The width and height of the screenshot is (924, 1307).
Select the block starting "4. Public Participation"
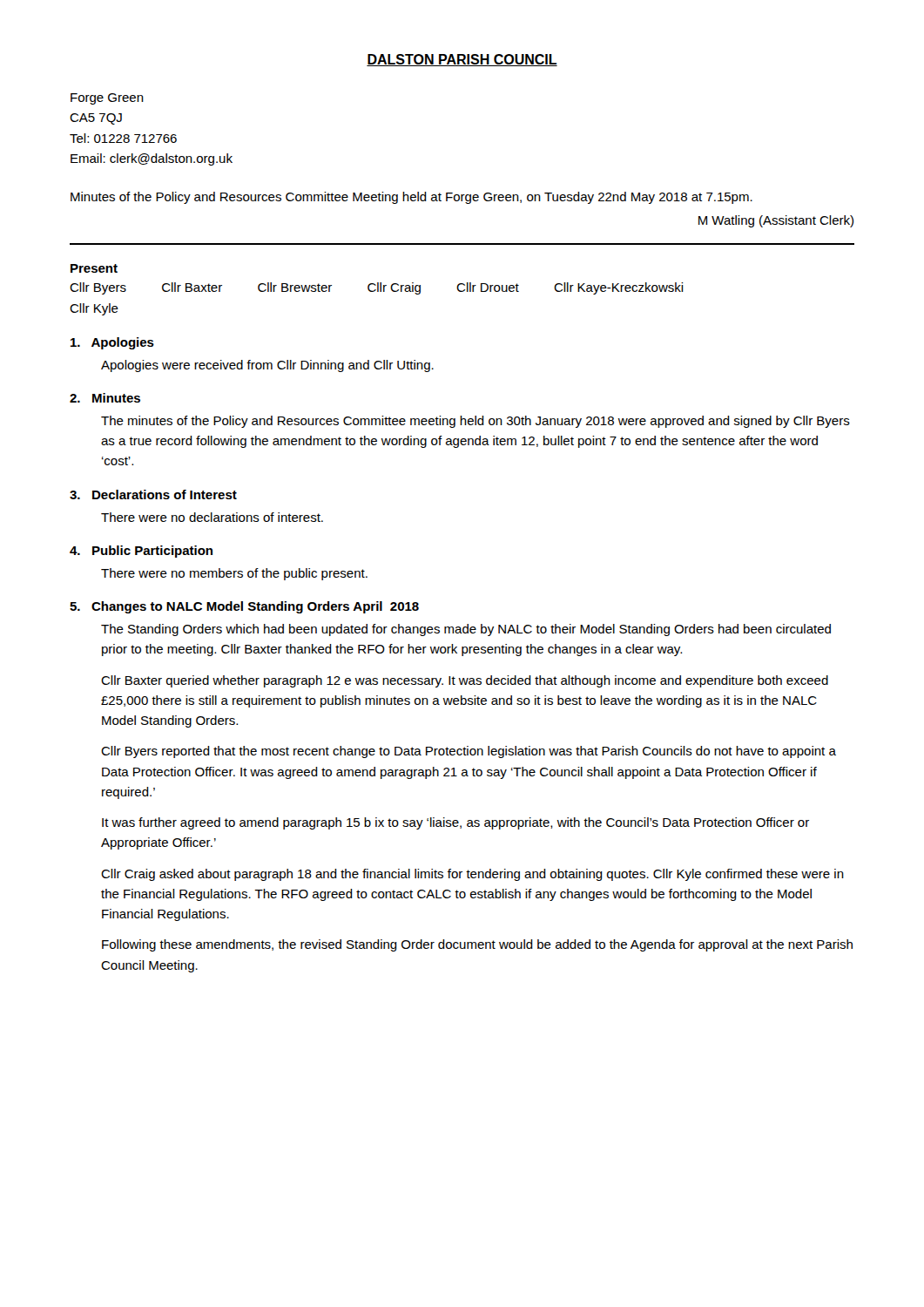click(x=142, y=550)
